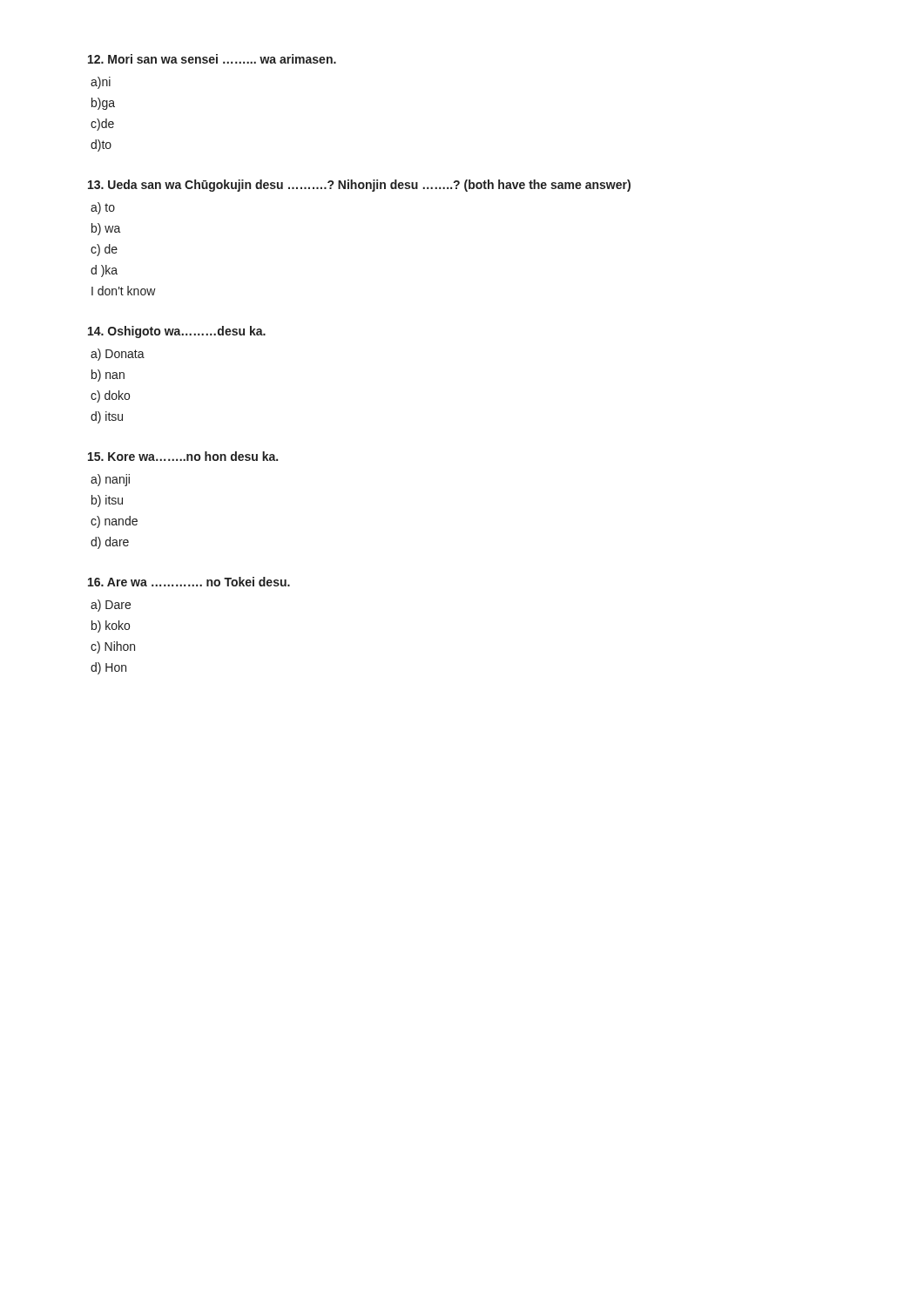Select the region starting "c) nande"
The height and width of the screenshot is (1307, 924).
(114, 521)
